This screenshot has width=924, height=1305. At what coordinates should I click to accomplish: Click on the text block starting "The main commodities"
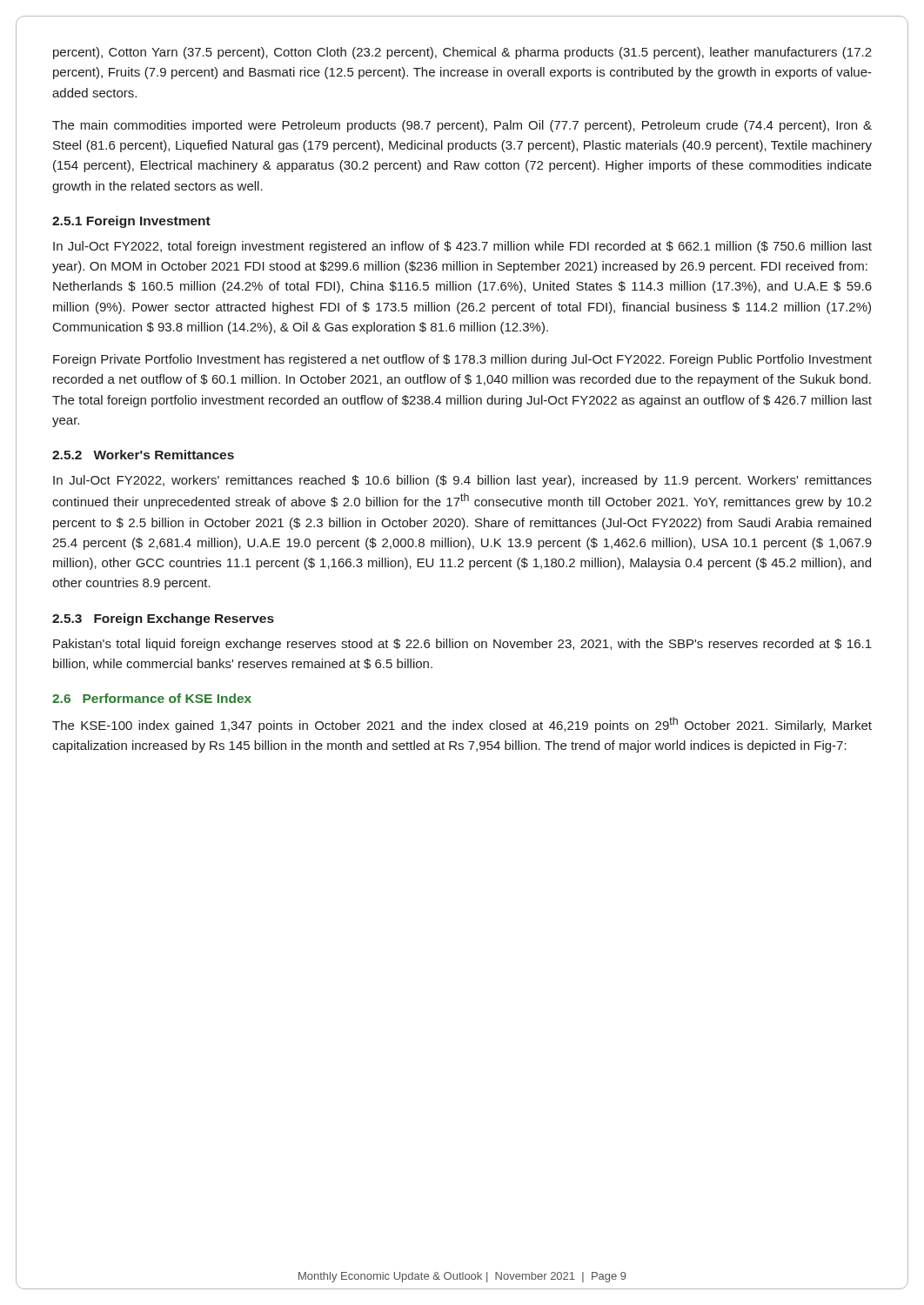click(x=462, y=155)
